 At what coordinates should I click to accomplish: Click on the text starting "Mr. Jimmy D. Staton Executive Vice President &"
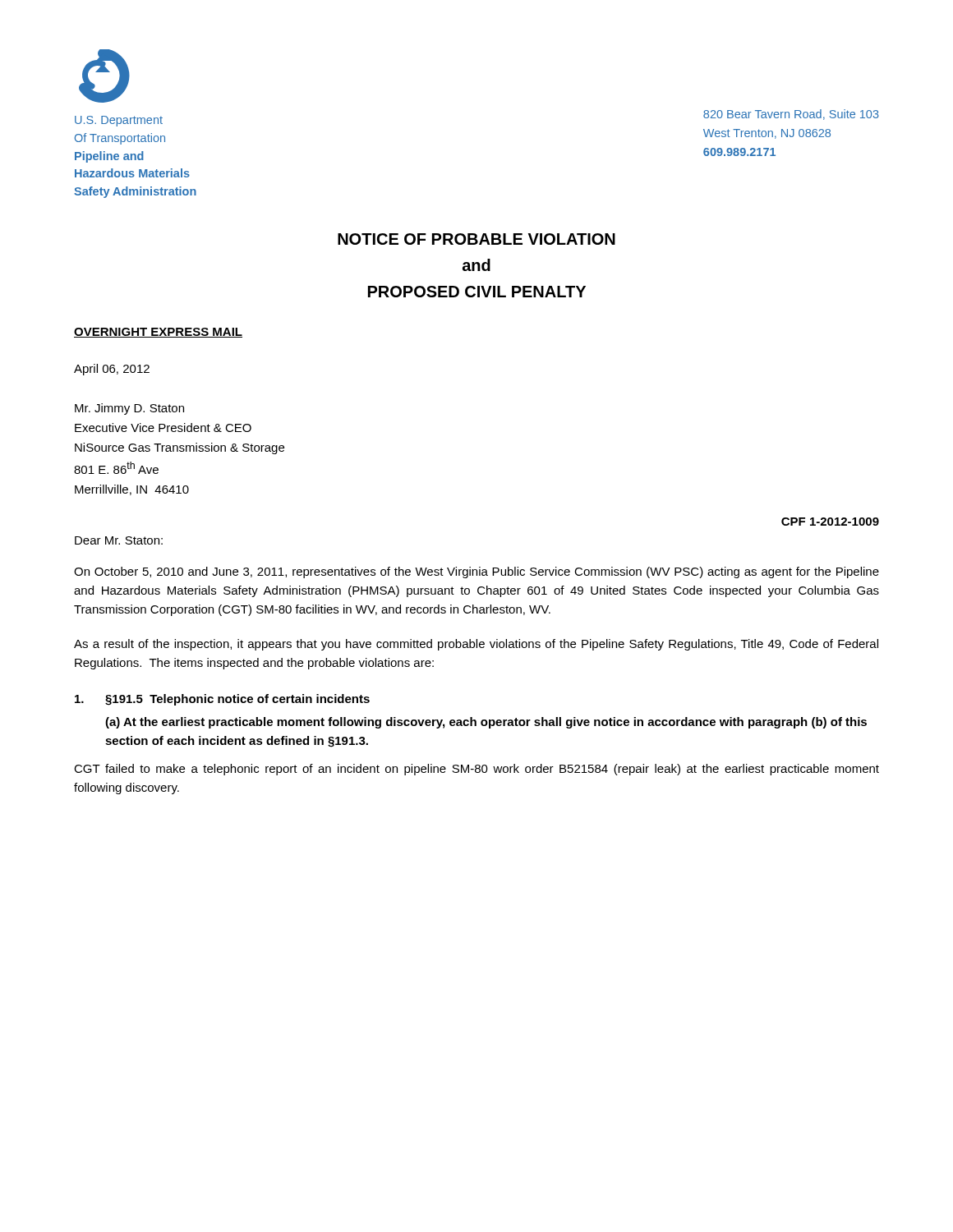pos(179,448)
